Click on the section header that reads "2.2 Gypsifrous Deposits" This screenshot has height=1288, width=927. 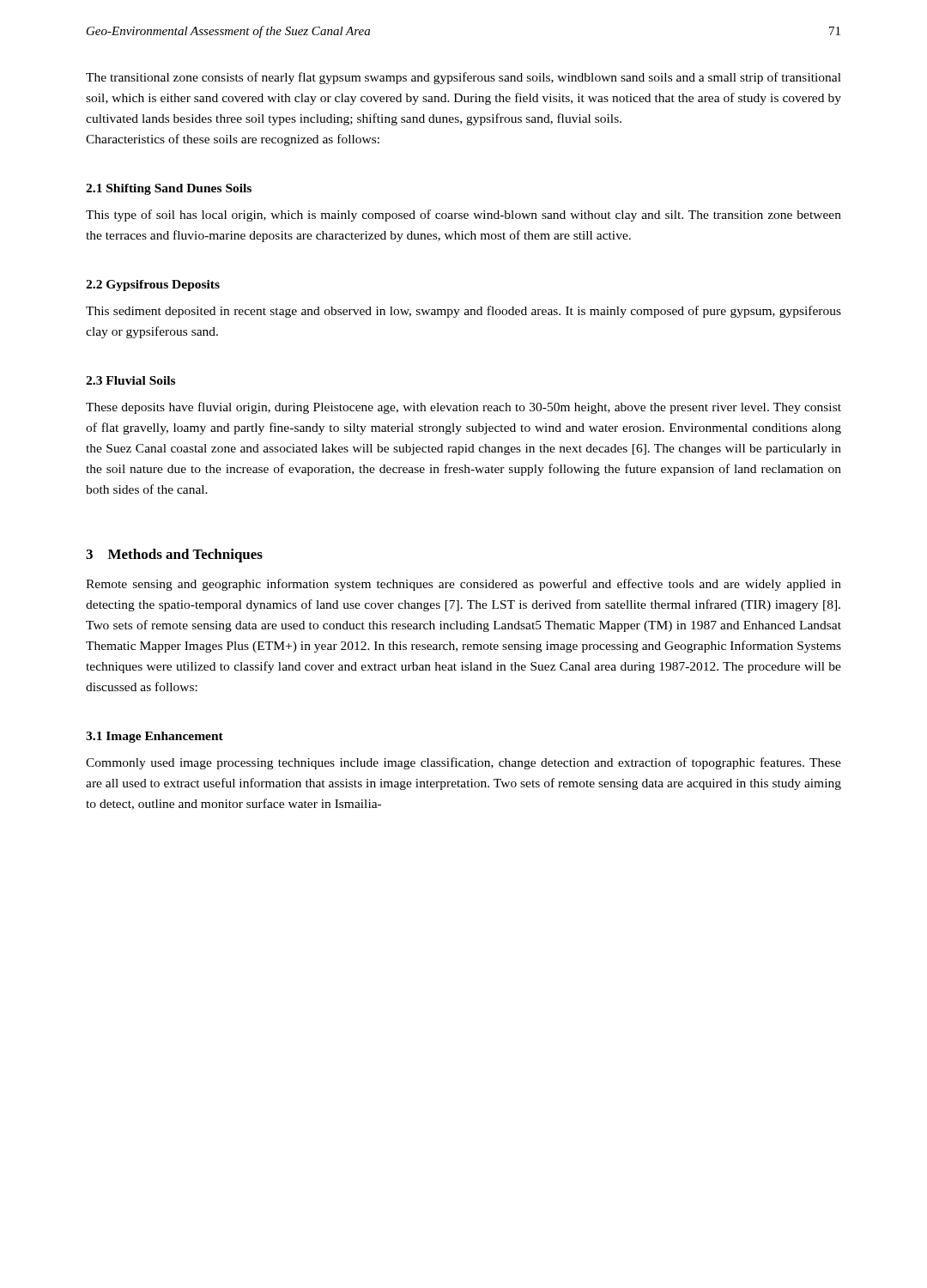pos(153,284)
